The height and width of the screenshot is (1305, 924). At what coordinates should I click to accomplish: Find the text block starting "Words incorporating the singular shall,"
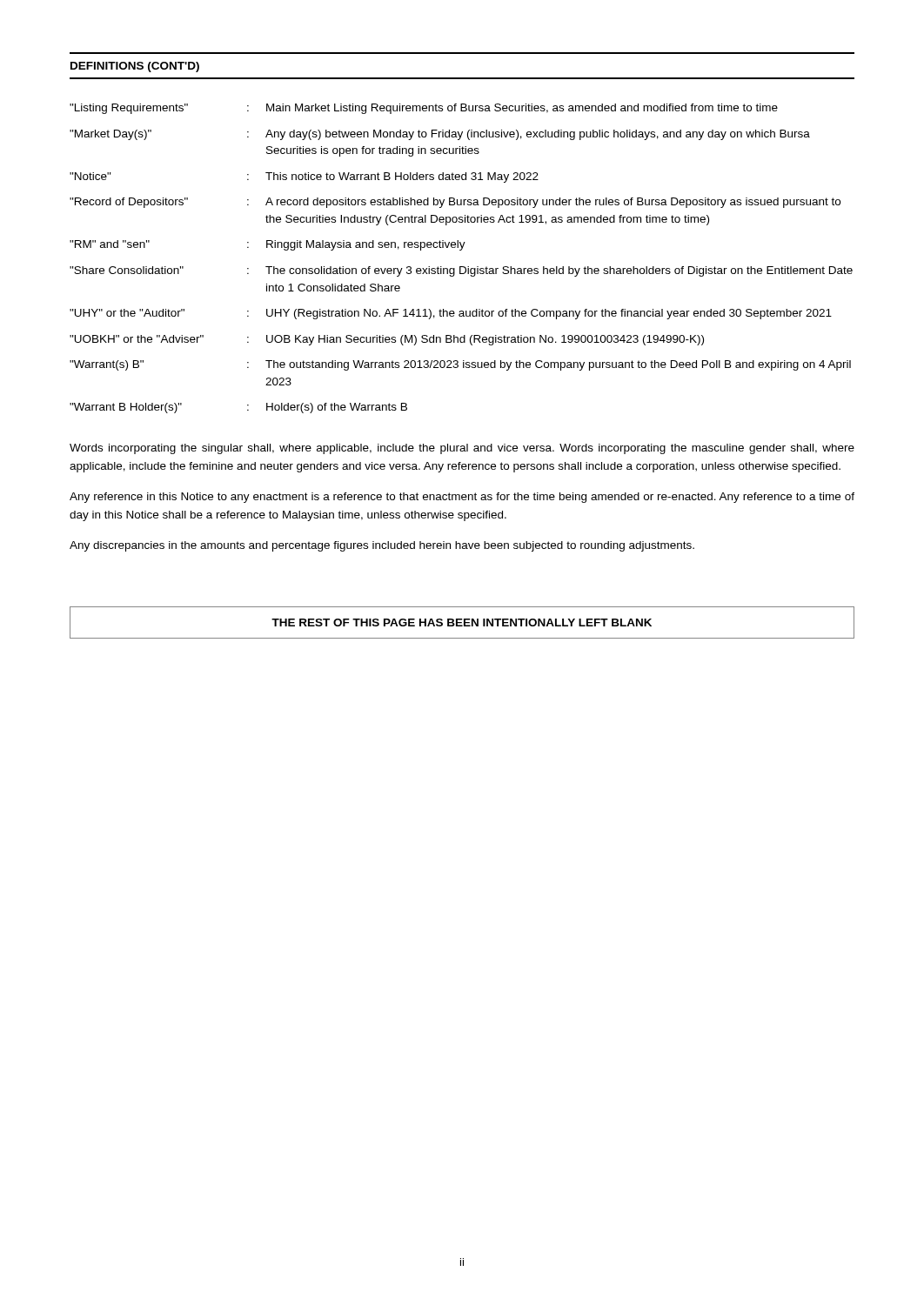point(462,457)
